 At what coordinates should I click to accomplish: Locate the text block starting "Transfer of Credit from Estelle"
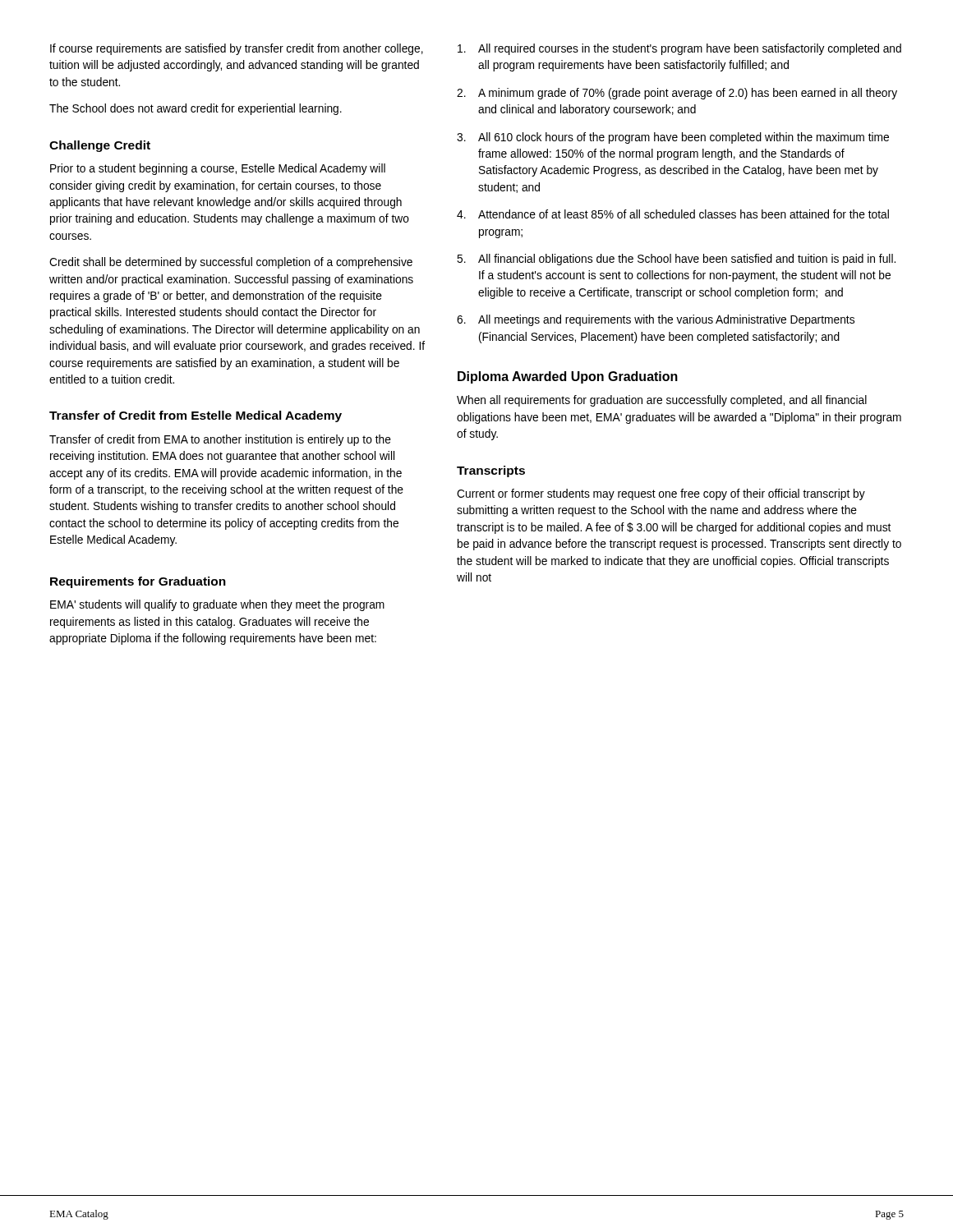[196, 415]
